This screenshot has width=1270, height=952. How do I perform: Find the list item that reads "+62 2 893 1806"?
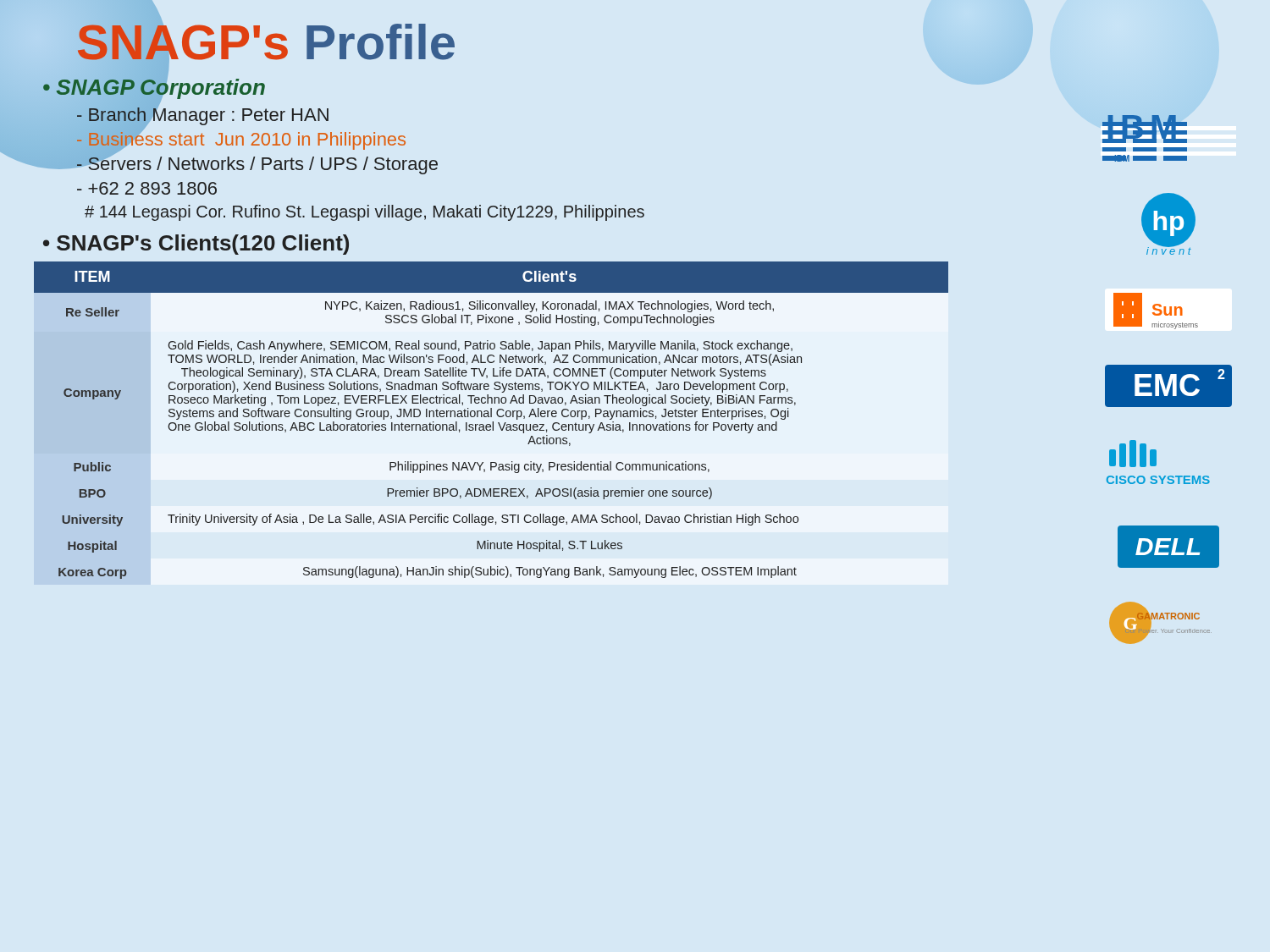[x=147, y=188]
